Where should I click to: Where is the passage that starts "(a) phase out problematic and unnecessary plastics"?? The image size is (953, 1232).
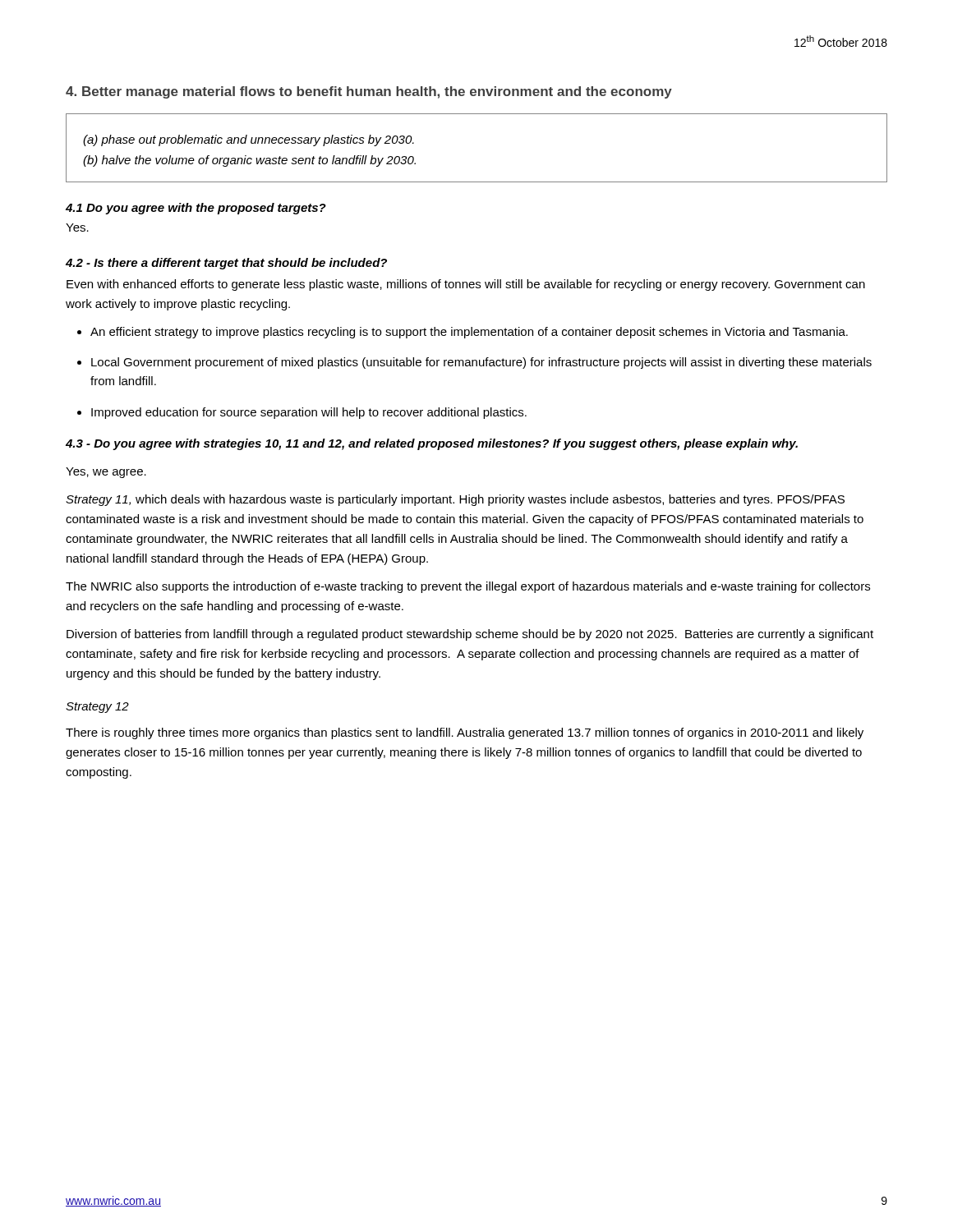(x=249, y=140)
